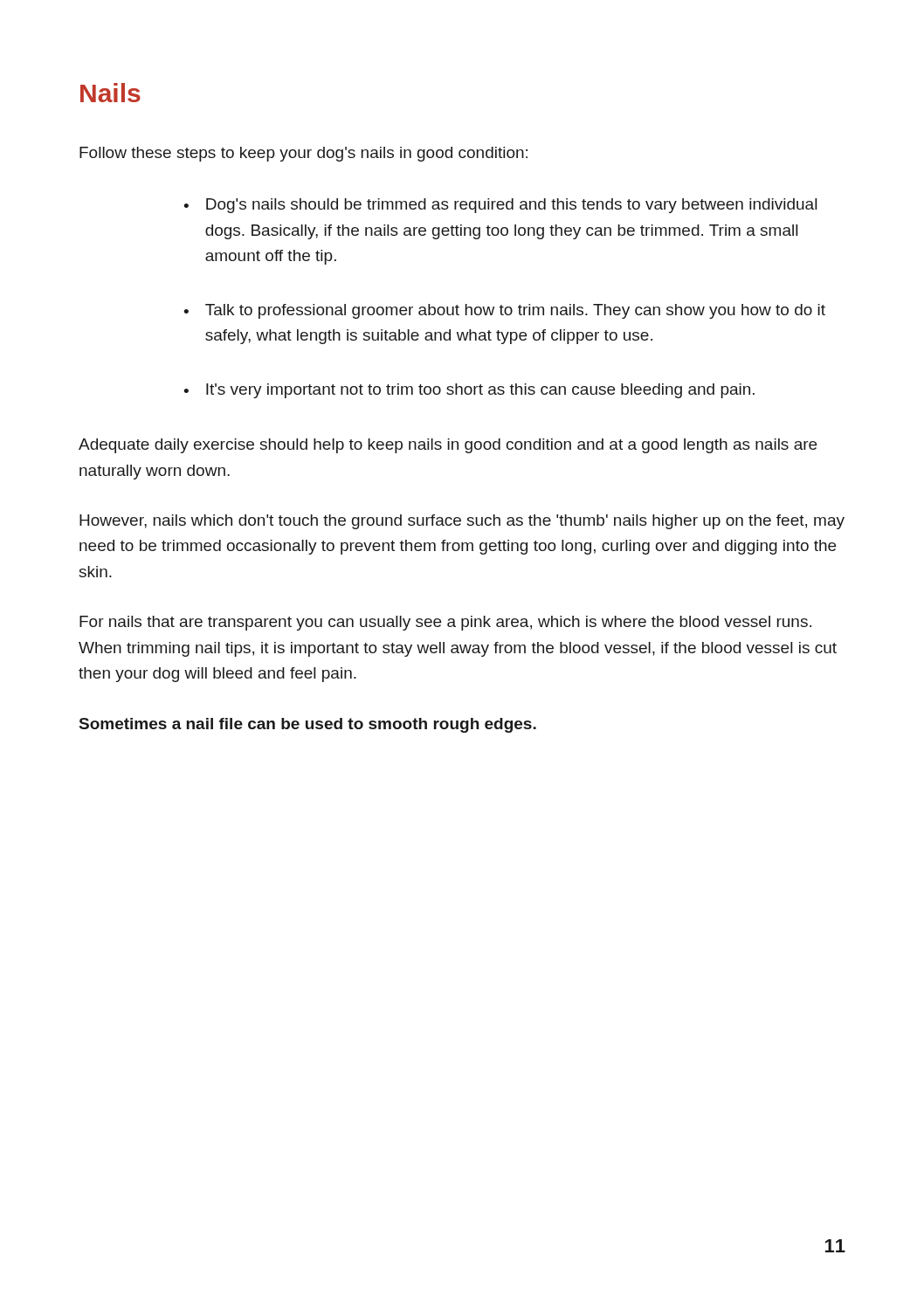Find the block on this page that starts "• It's very important"
924x1310 pixels.
pyautogui.click(x=514, y=390)
